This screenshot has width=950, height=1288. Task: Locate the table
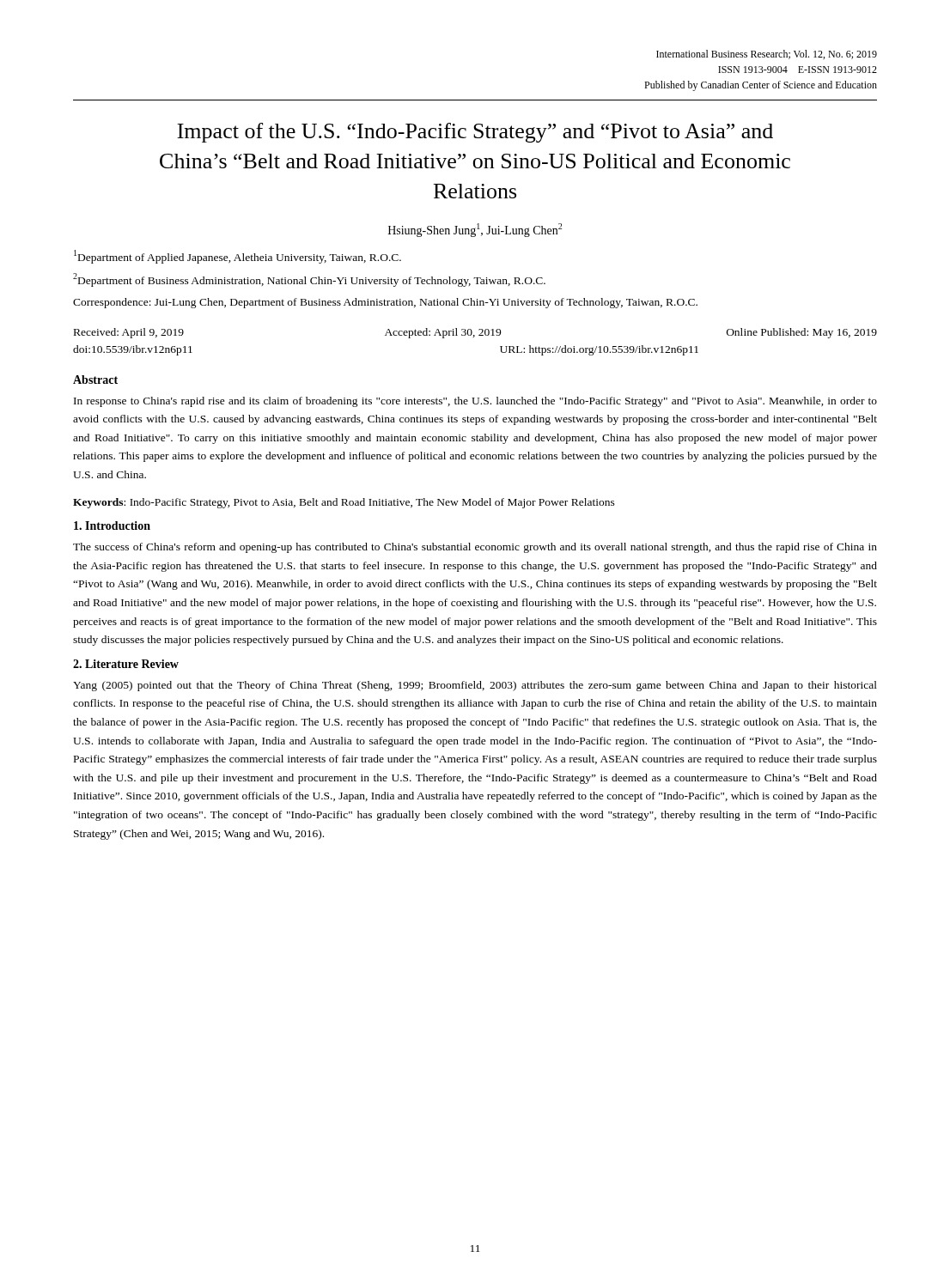point(475,341)
